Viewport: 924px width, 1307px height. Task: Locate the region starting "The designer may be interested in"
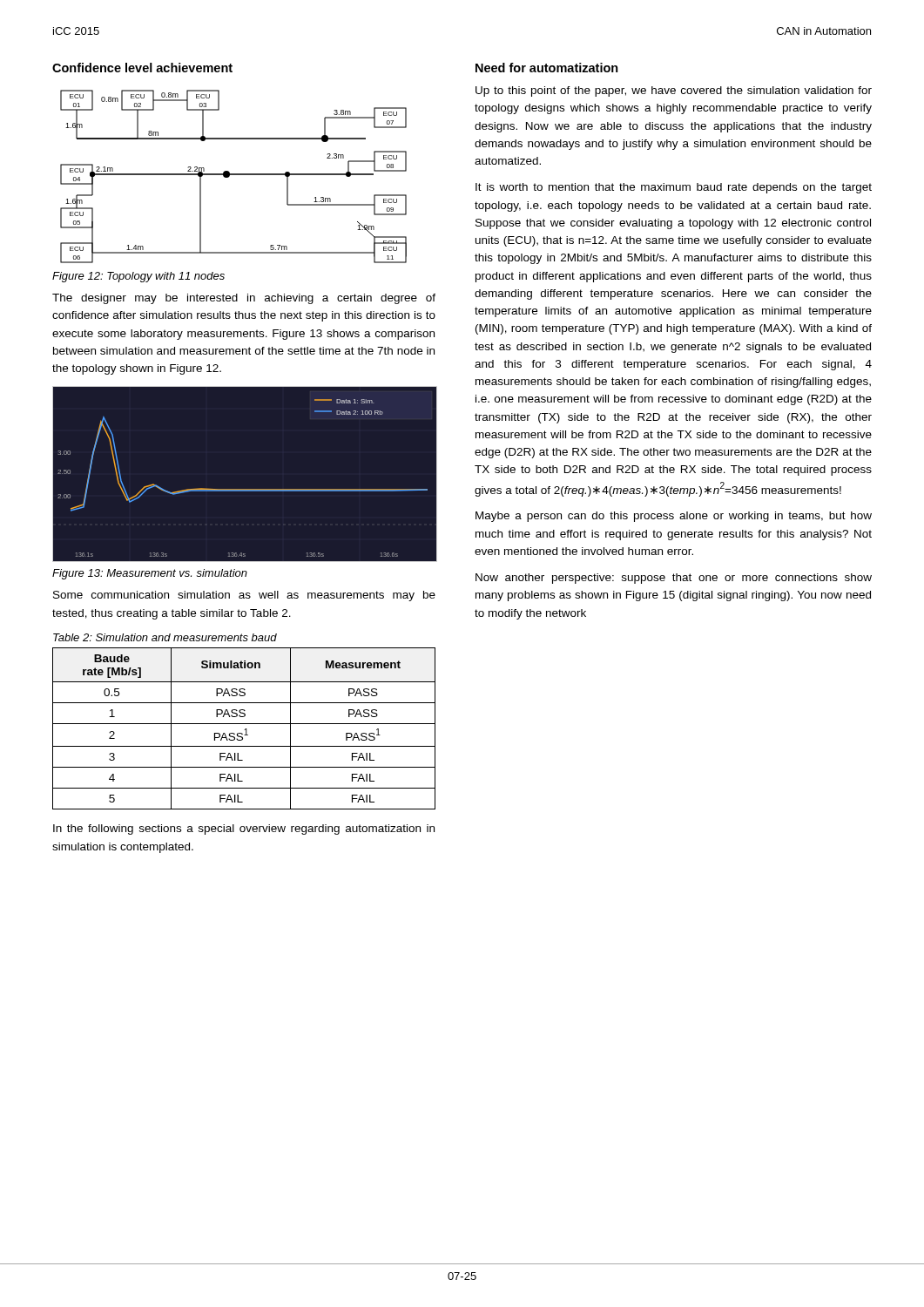tap(244, 333)
